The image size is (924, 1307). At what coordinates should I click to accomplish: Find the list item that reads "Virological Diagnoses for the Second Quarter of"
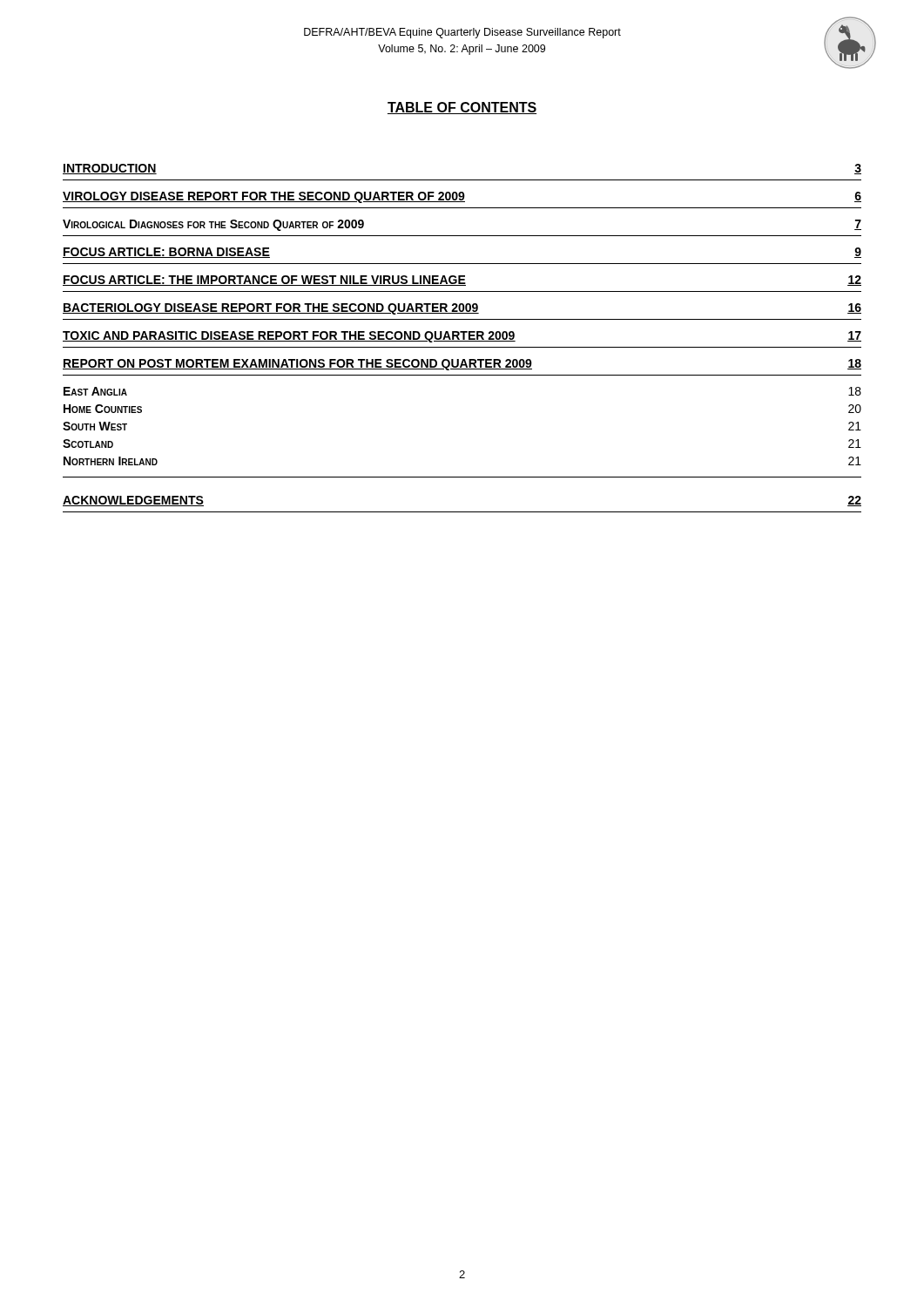click(x=462, y=224)
